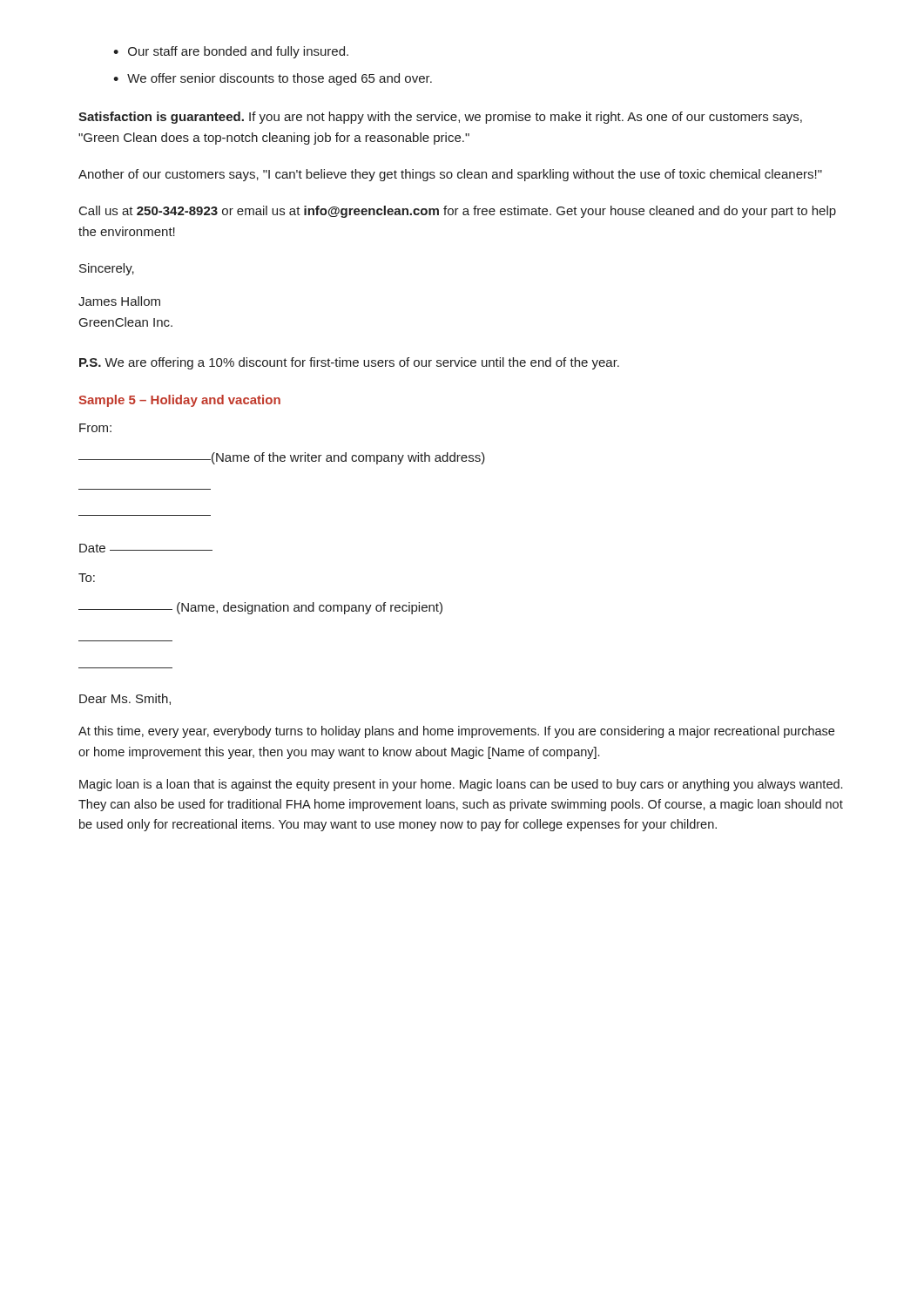Find the text block that reads "P.S. We are offering a"
The width and height of the screenshot is (924, 1307).
tap(349, 362)
